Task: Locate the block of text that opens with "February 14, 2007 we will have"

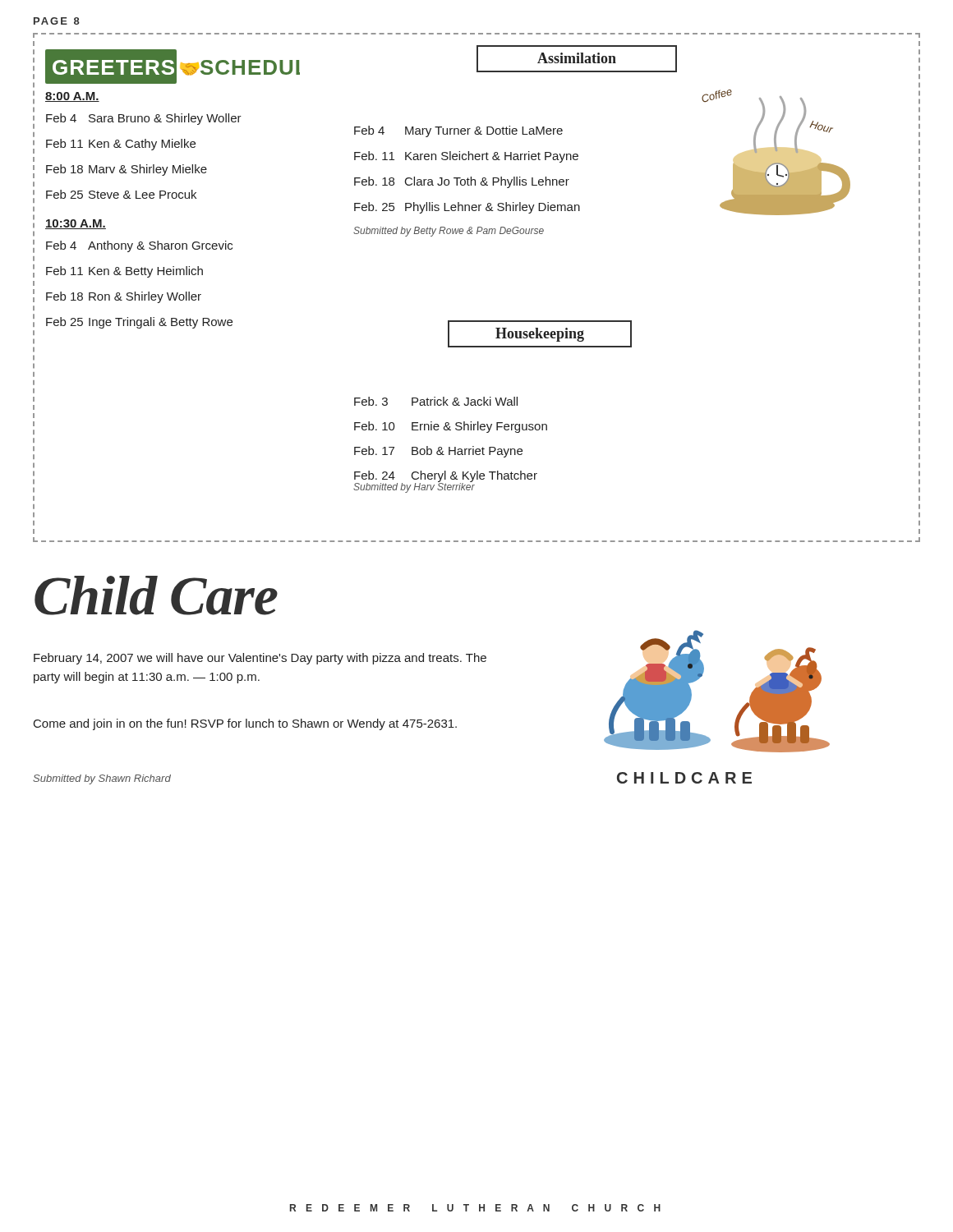Action: pyautogui.click(x=260, y=667)
